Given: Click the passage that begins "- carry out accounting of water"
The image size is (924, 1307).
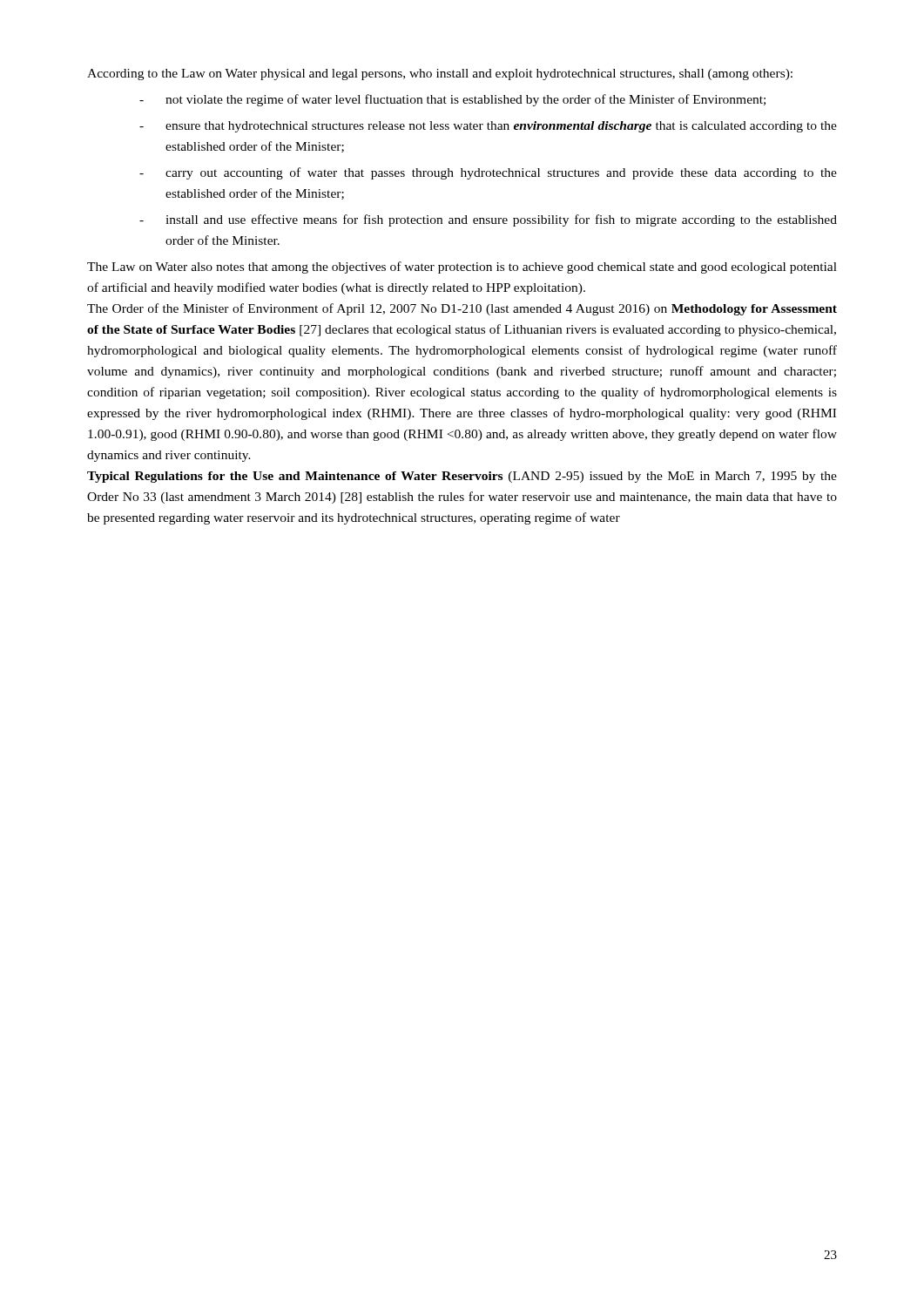Looking at the screenshot, I should (x=462, y=183).
